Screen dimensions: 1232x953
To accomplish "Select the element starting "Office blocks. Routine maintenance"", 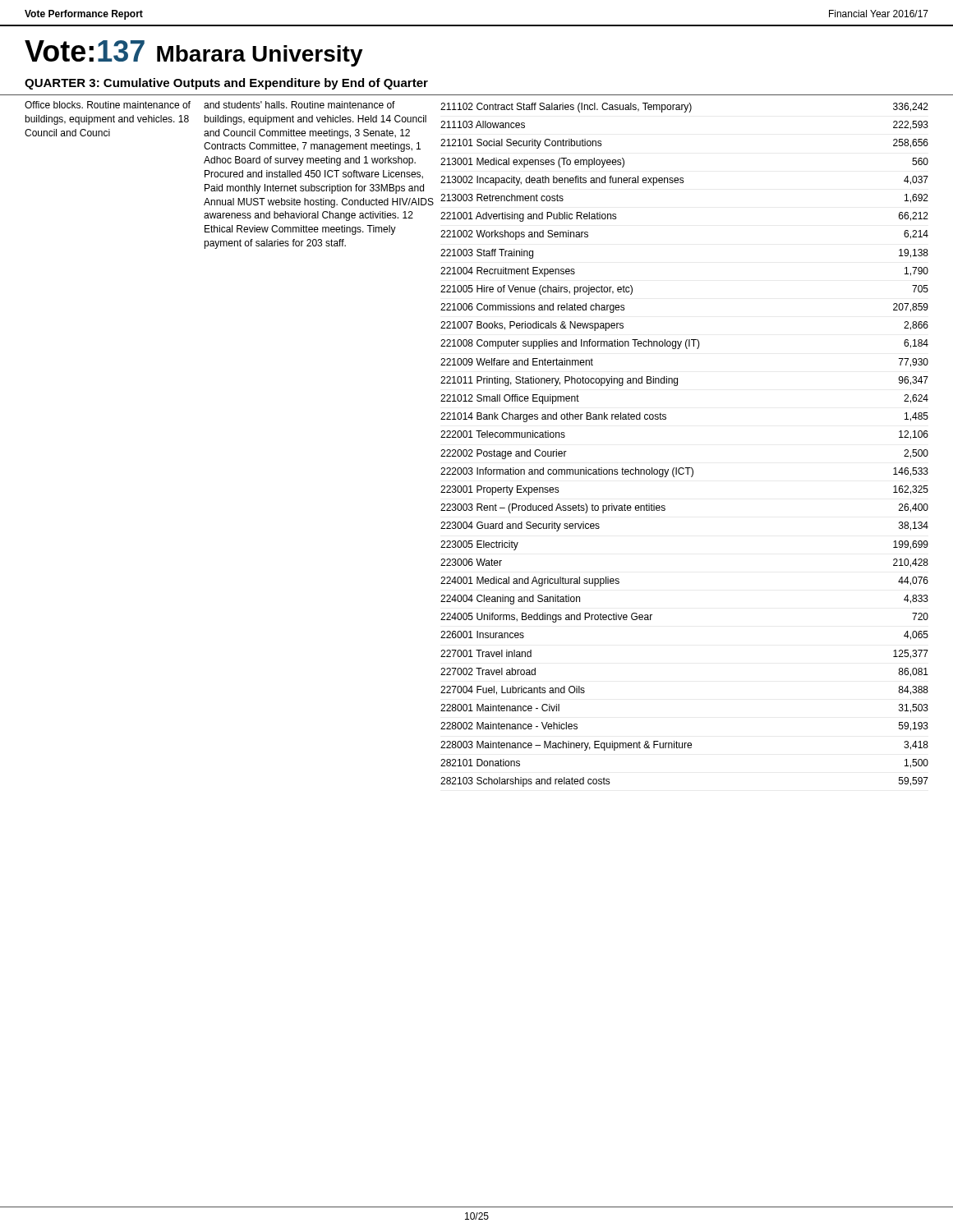I will 108,119.
